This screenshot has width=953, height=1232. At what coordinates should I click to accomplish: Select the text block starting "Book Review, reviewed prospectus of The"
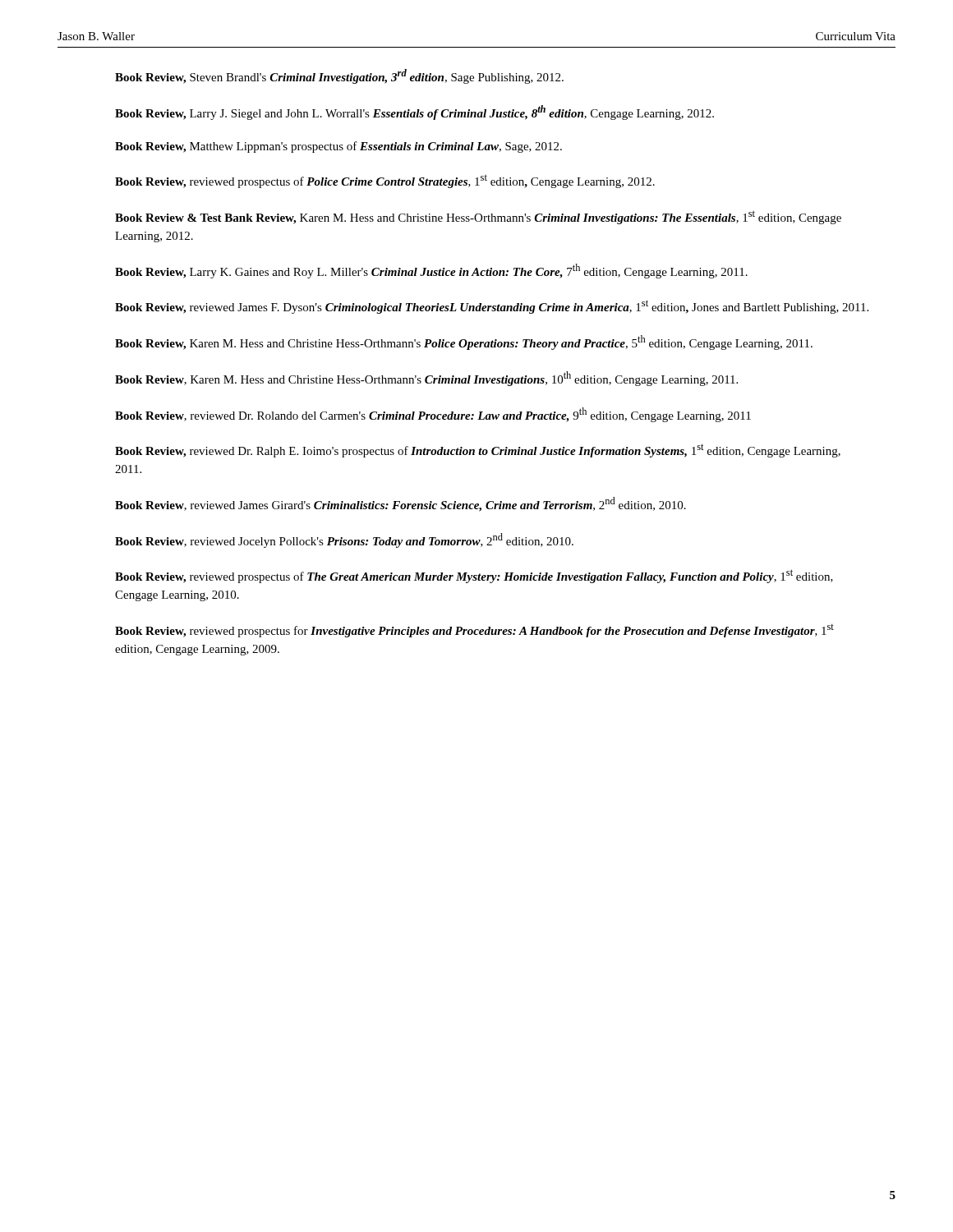point(474,584)
